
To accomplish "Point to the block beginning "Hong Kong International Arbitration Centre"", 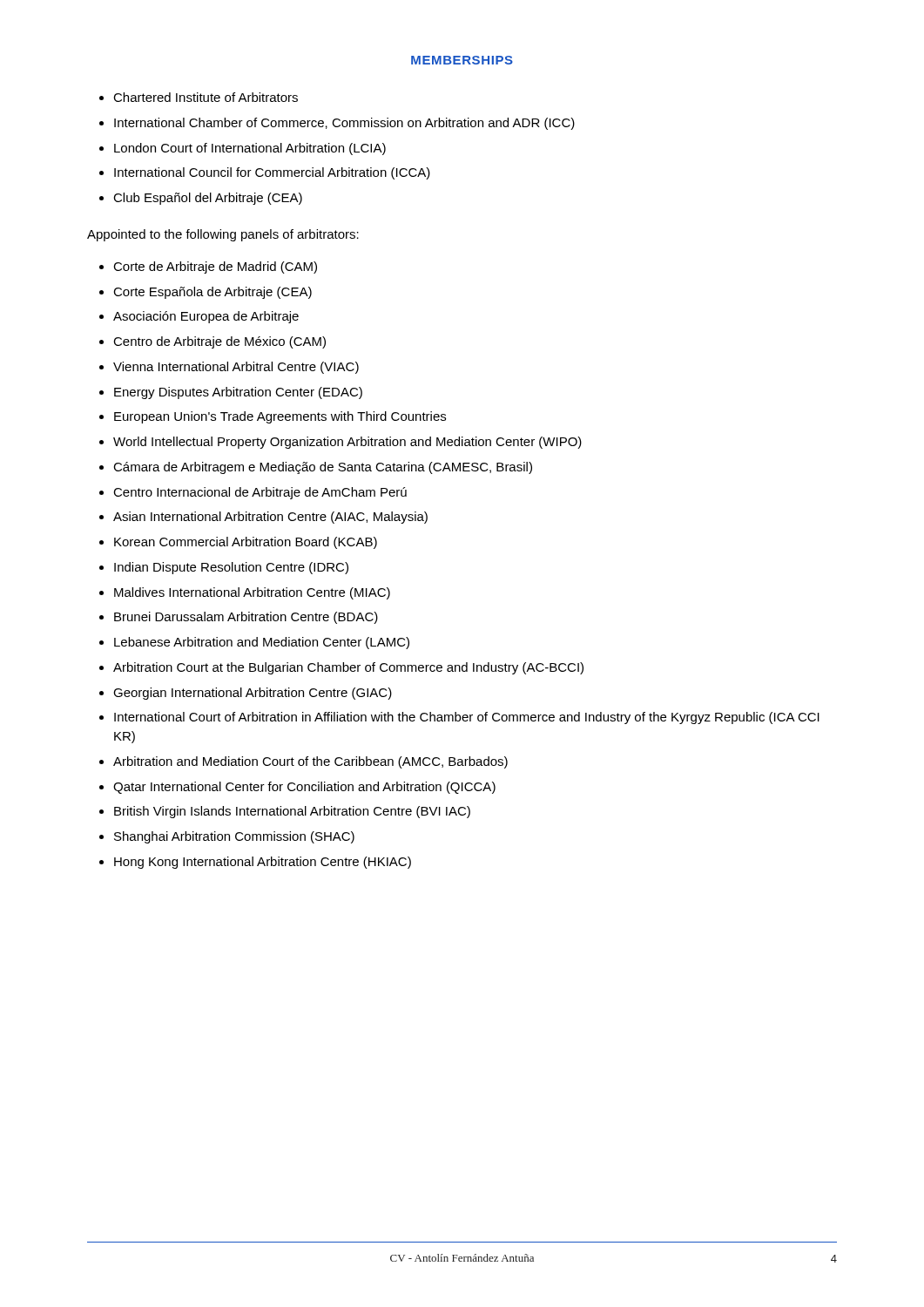I will (262, 861).
